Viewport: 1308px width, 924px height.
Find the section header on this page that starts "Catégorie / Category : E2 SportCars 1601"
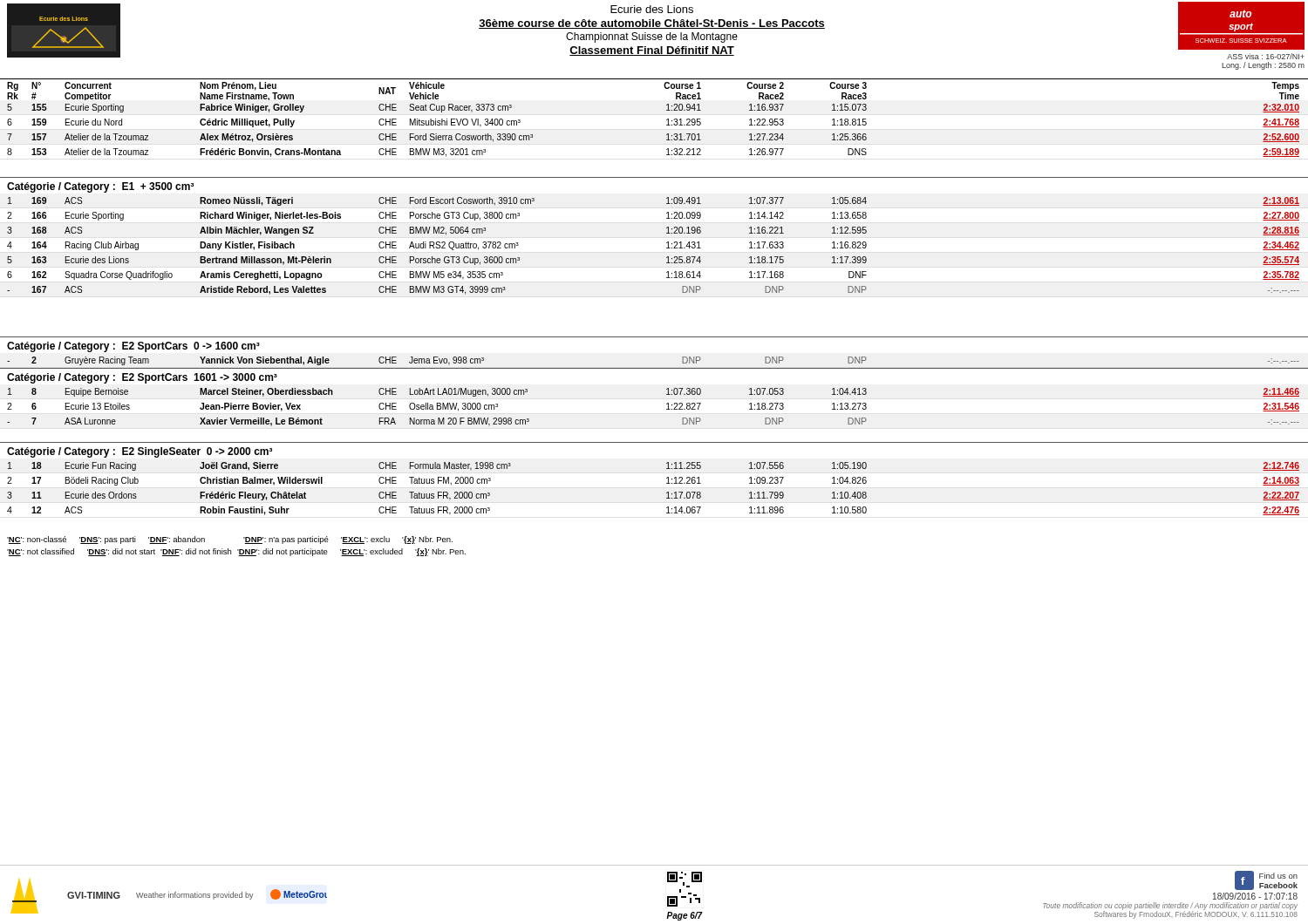(142, 377)
